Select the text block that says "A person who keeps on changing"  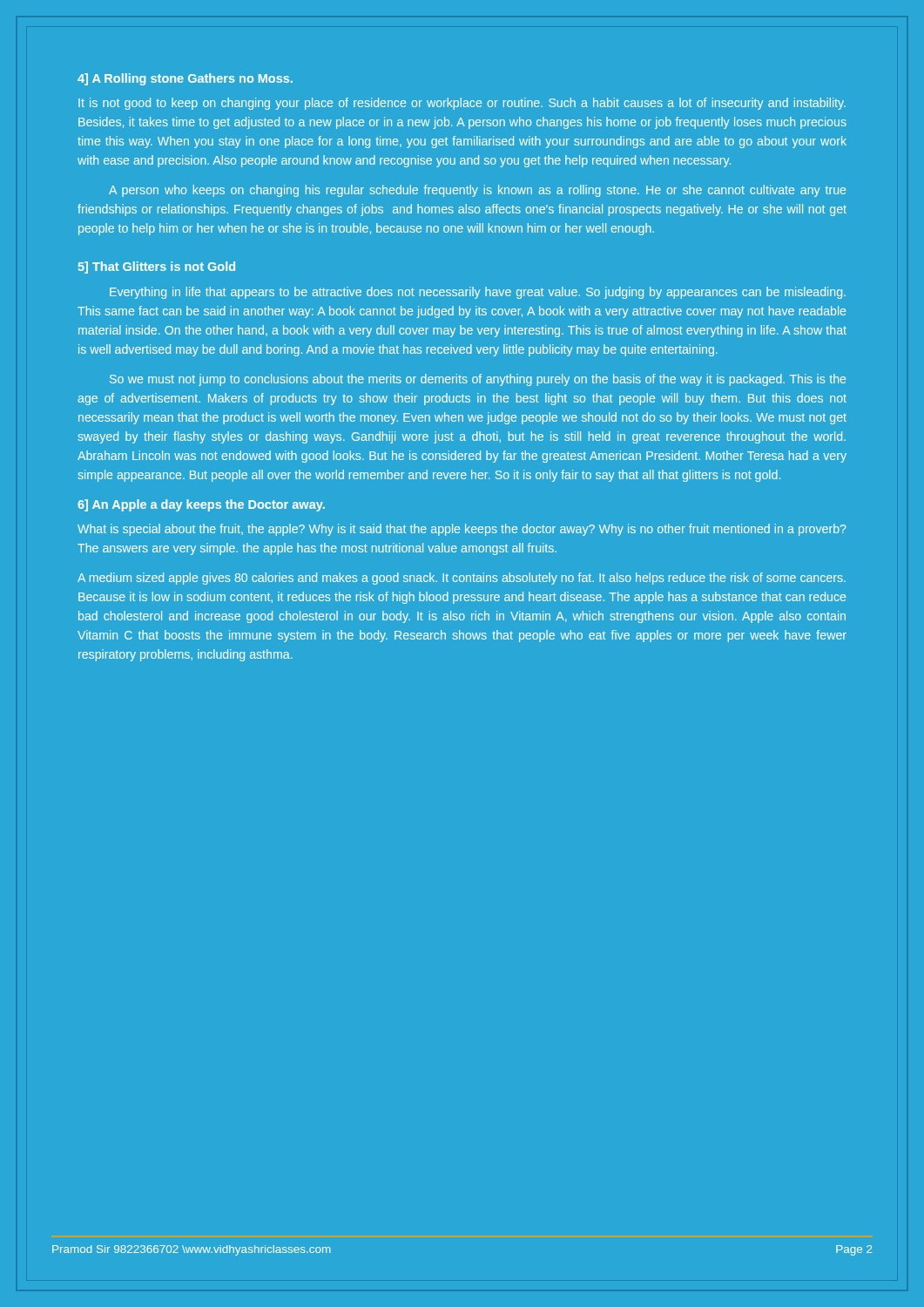pos(462,210)
